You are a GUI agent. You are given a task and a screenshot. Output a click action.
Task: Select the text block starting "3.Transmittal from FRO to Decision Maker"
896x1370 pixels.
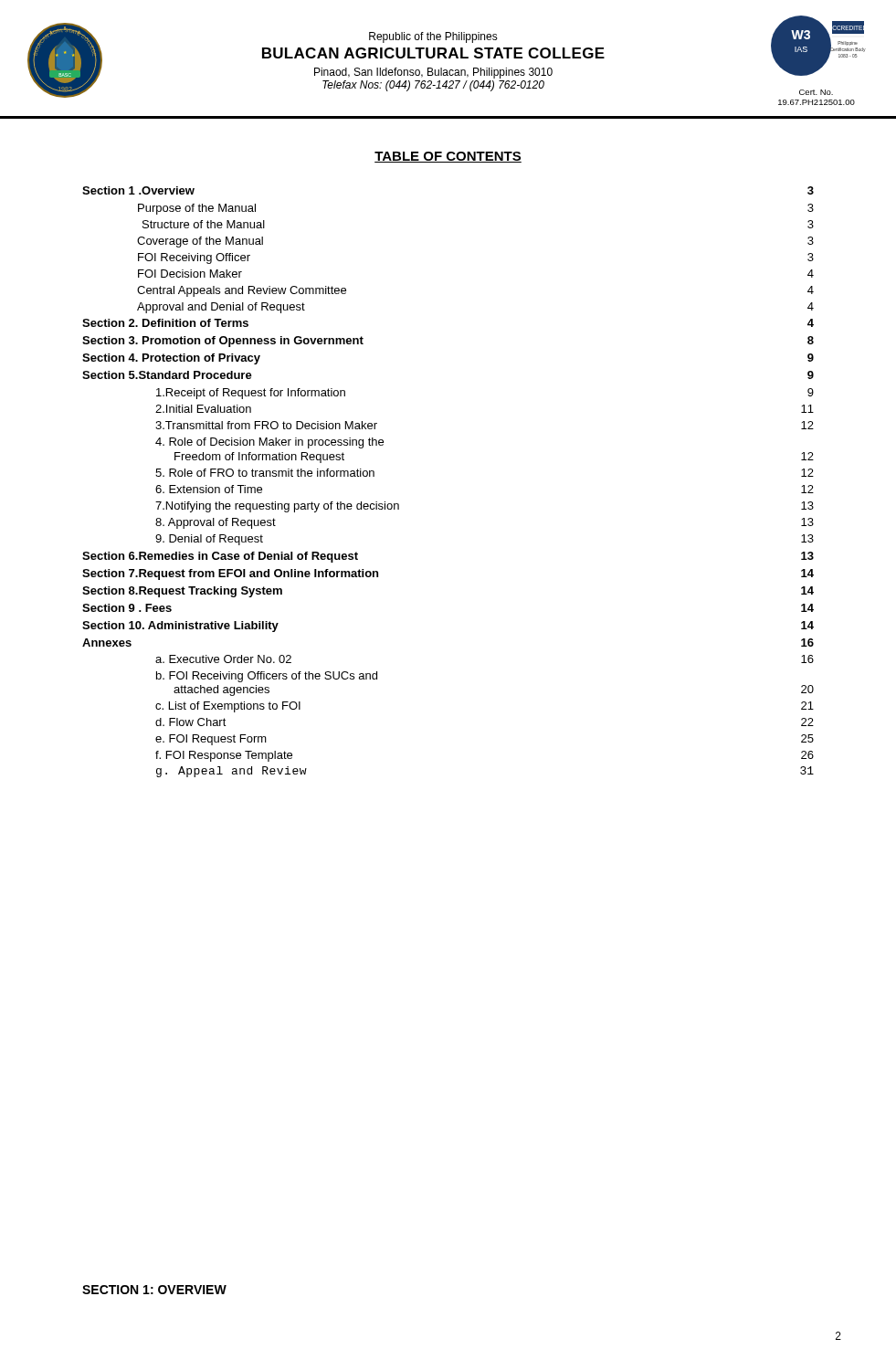click(266, 425)
